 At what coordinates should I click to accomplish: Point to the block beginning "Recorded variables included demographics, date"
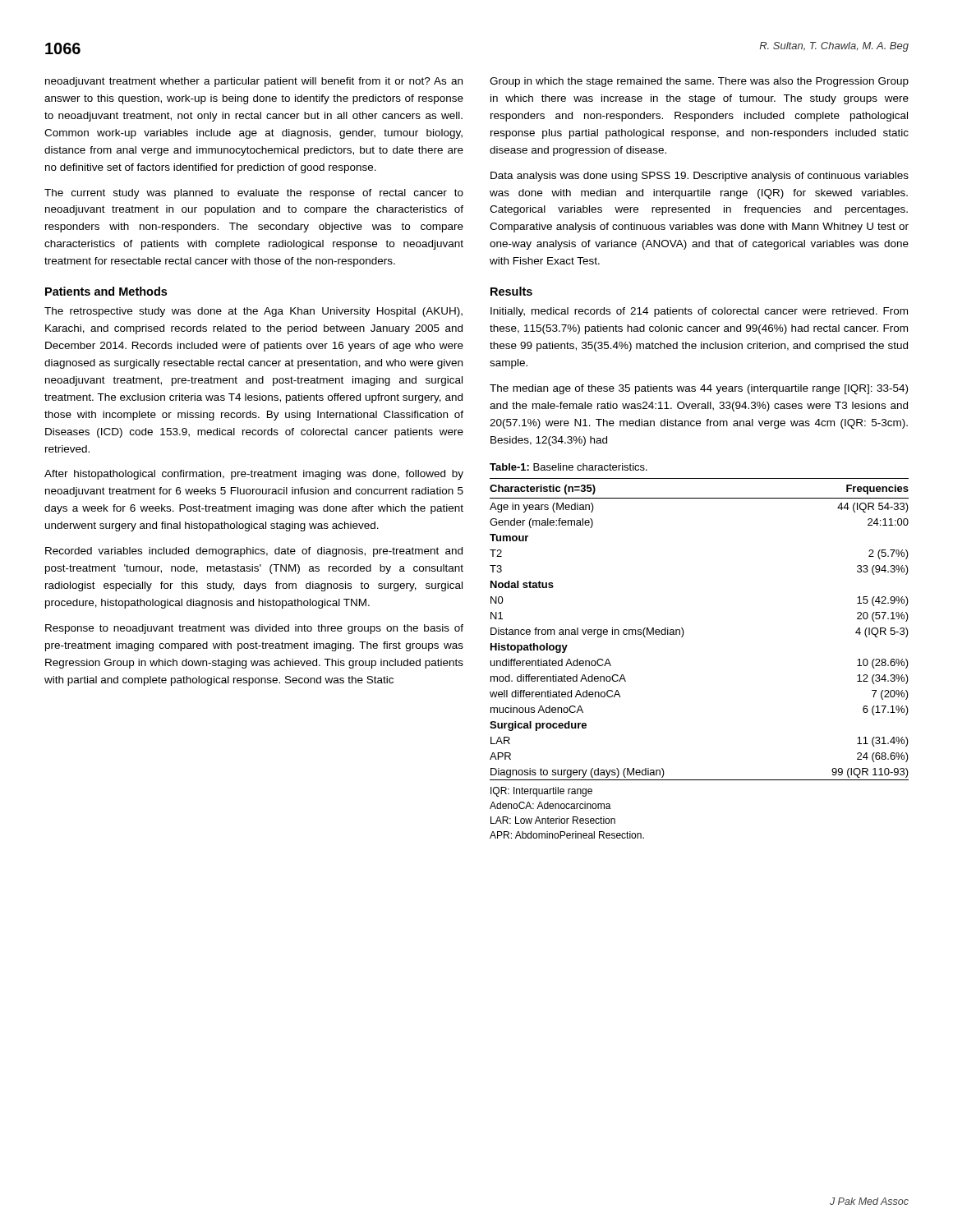click(x=254, y=577)
